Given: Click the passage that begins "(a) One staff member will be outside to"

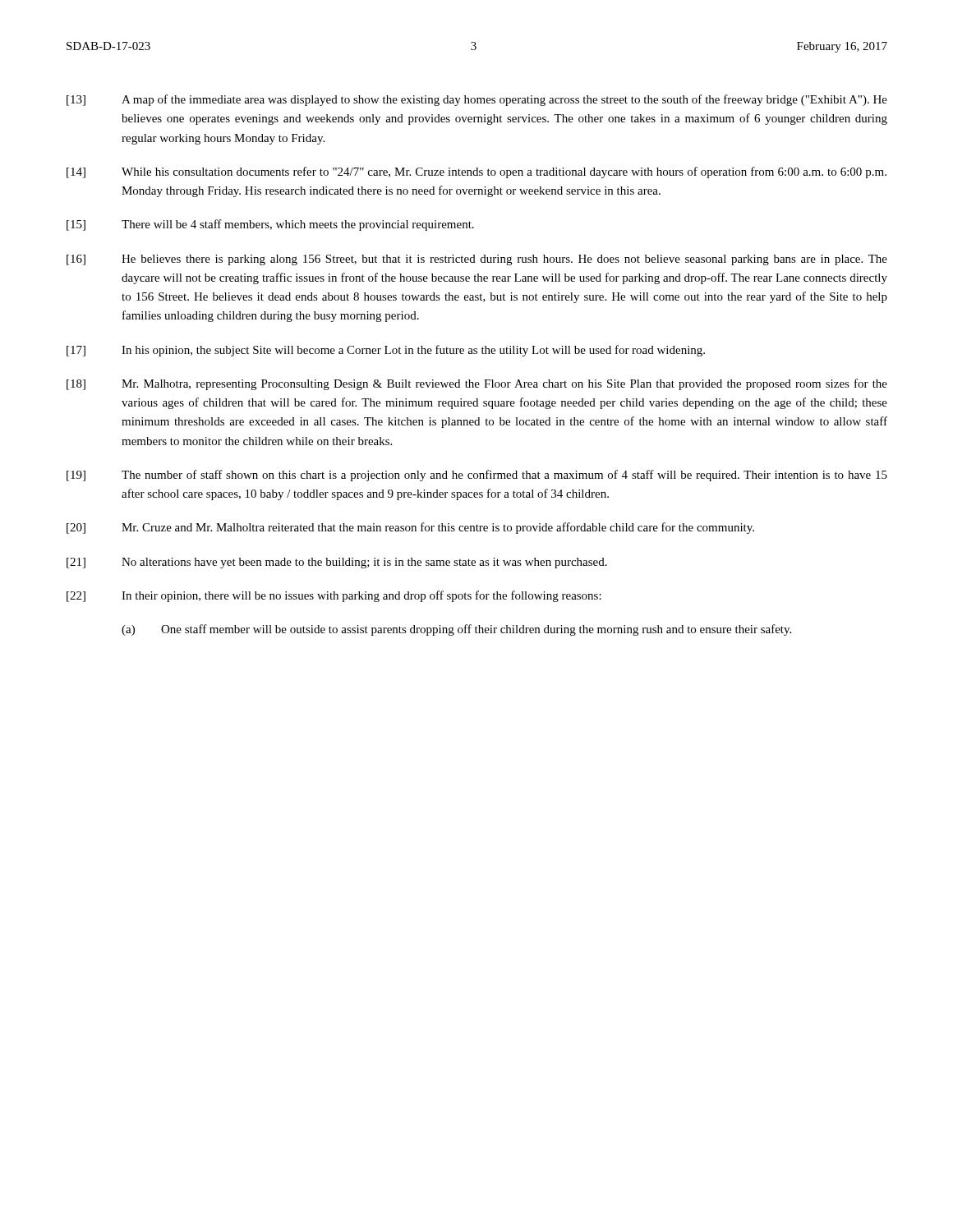Looking at the screenshot, I should pyautogui.click(x=504, y=630).
